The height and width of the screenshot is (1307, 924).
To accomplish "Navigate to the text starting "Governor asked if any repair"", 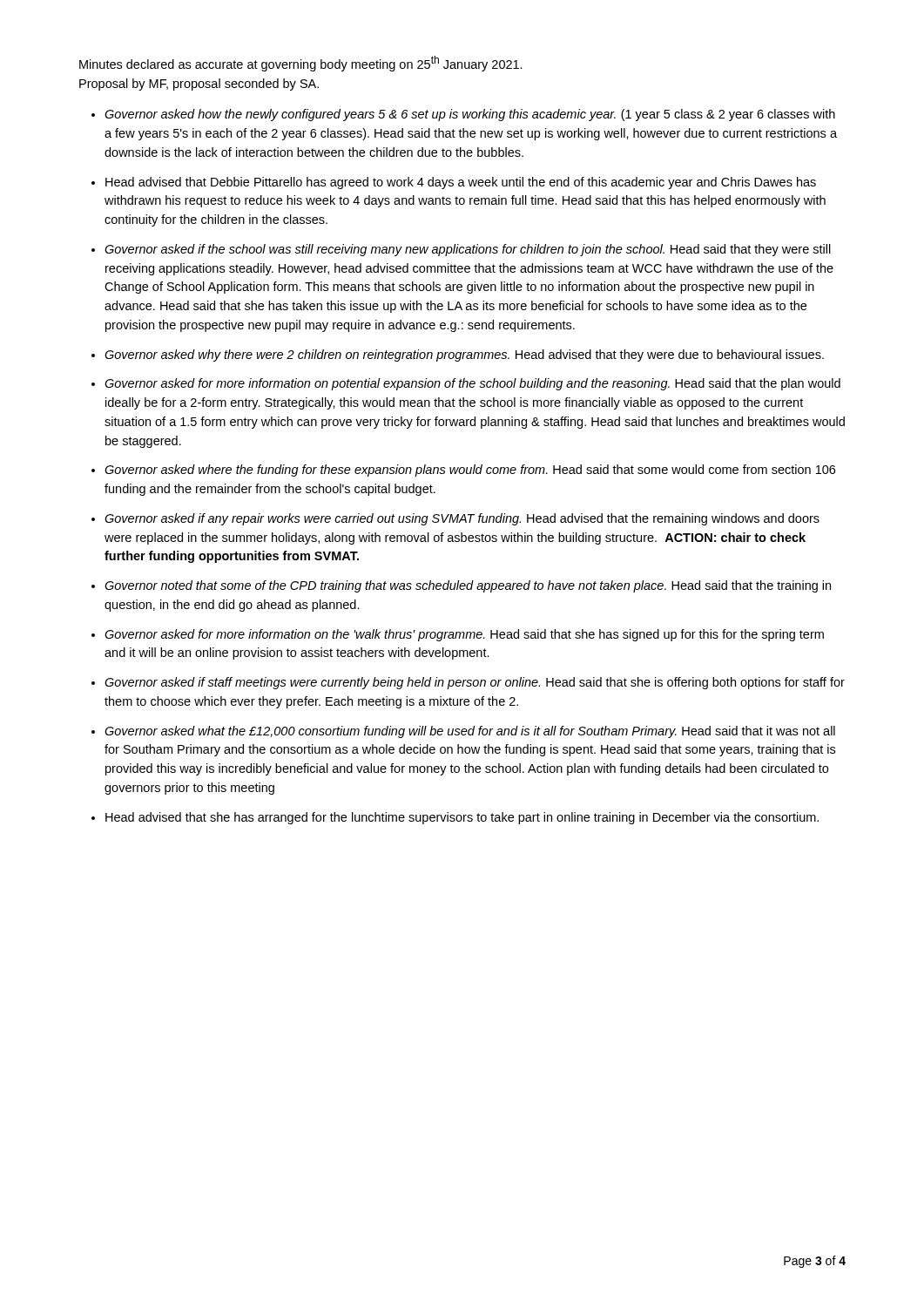I will point(462,537).
